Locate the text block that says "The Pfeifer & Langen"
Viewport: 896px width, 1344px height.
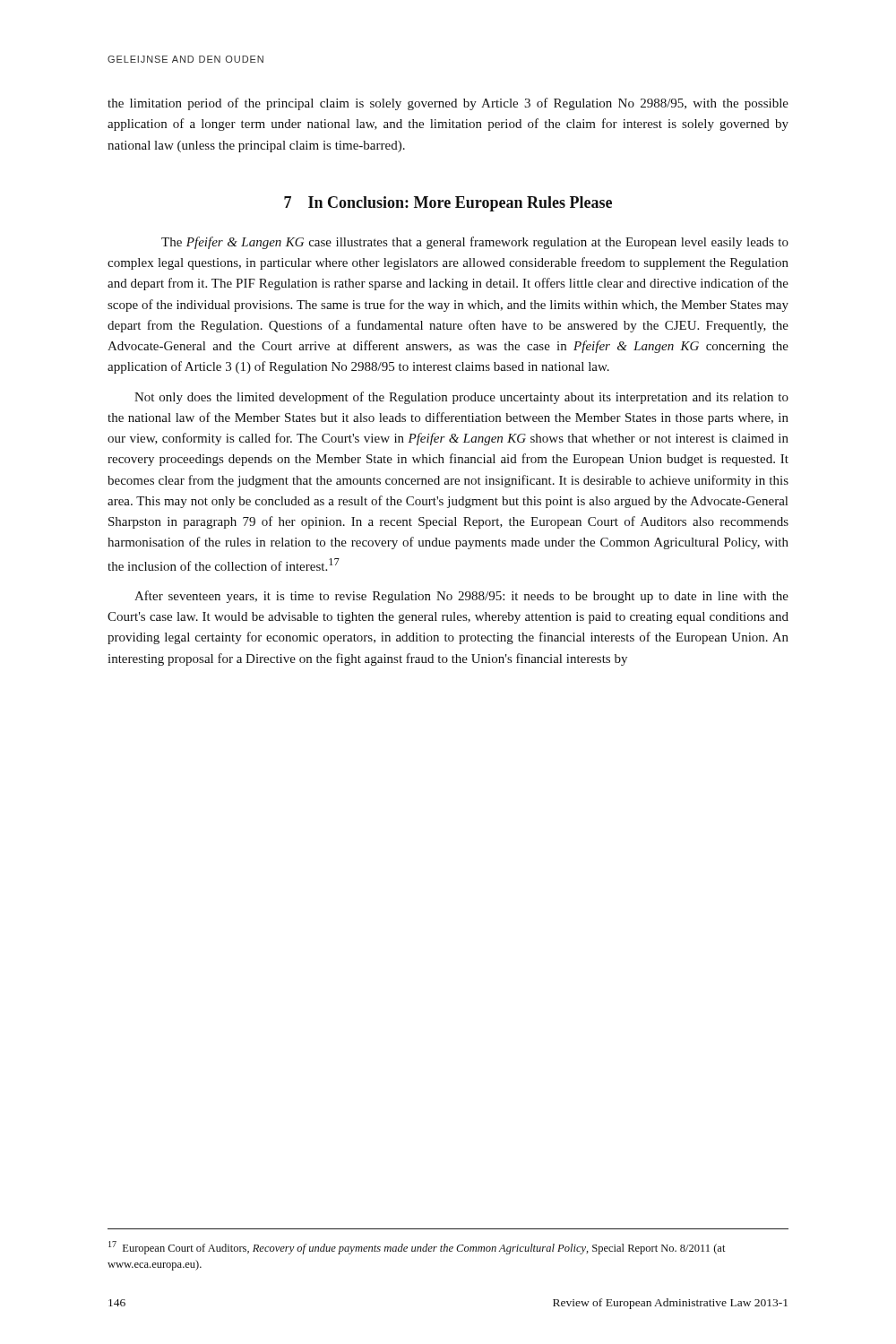pos(448,304)
